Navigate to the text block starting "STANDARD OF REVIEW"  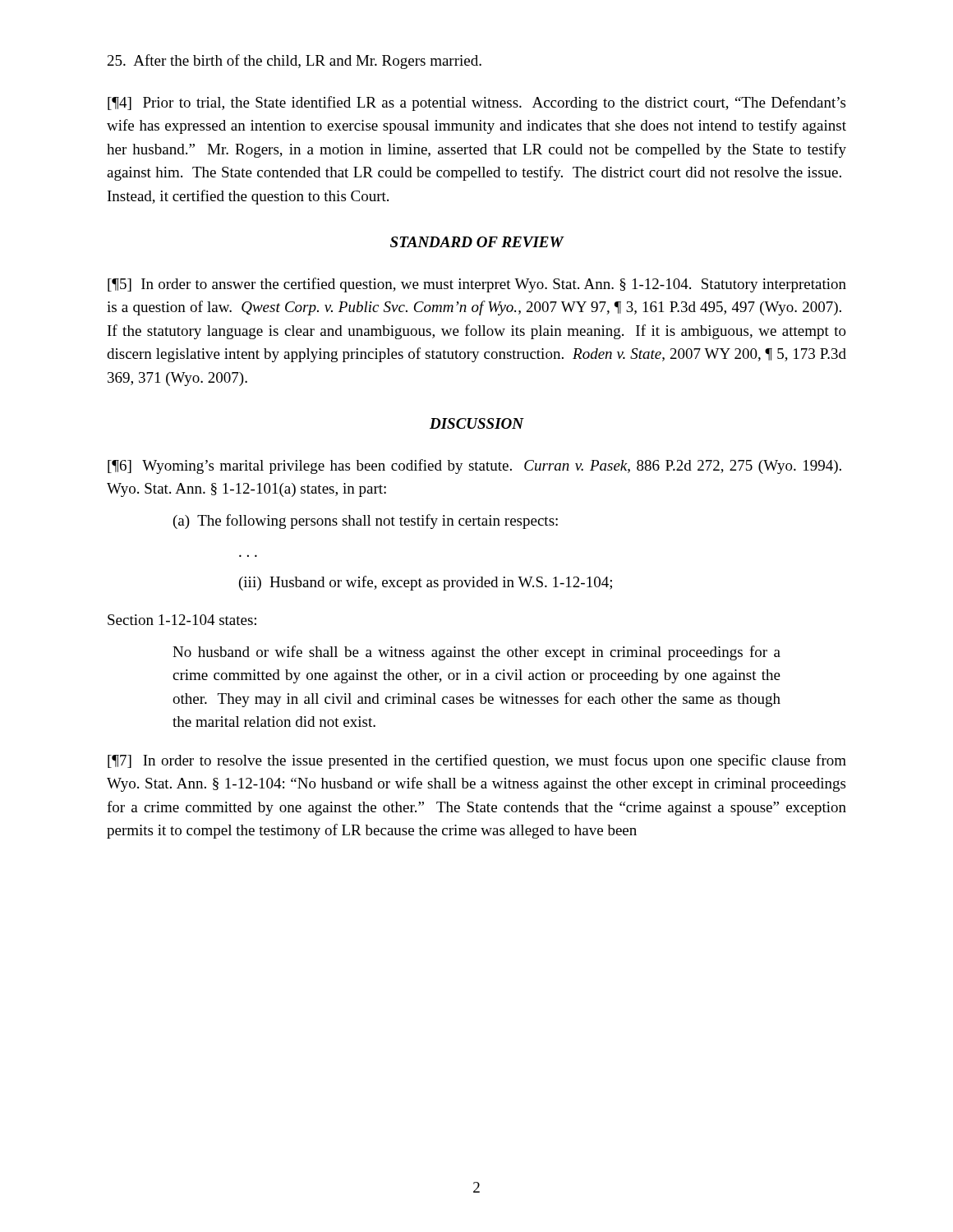(x=476, y=242)
